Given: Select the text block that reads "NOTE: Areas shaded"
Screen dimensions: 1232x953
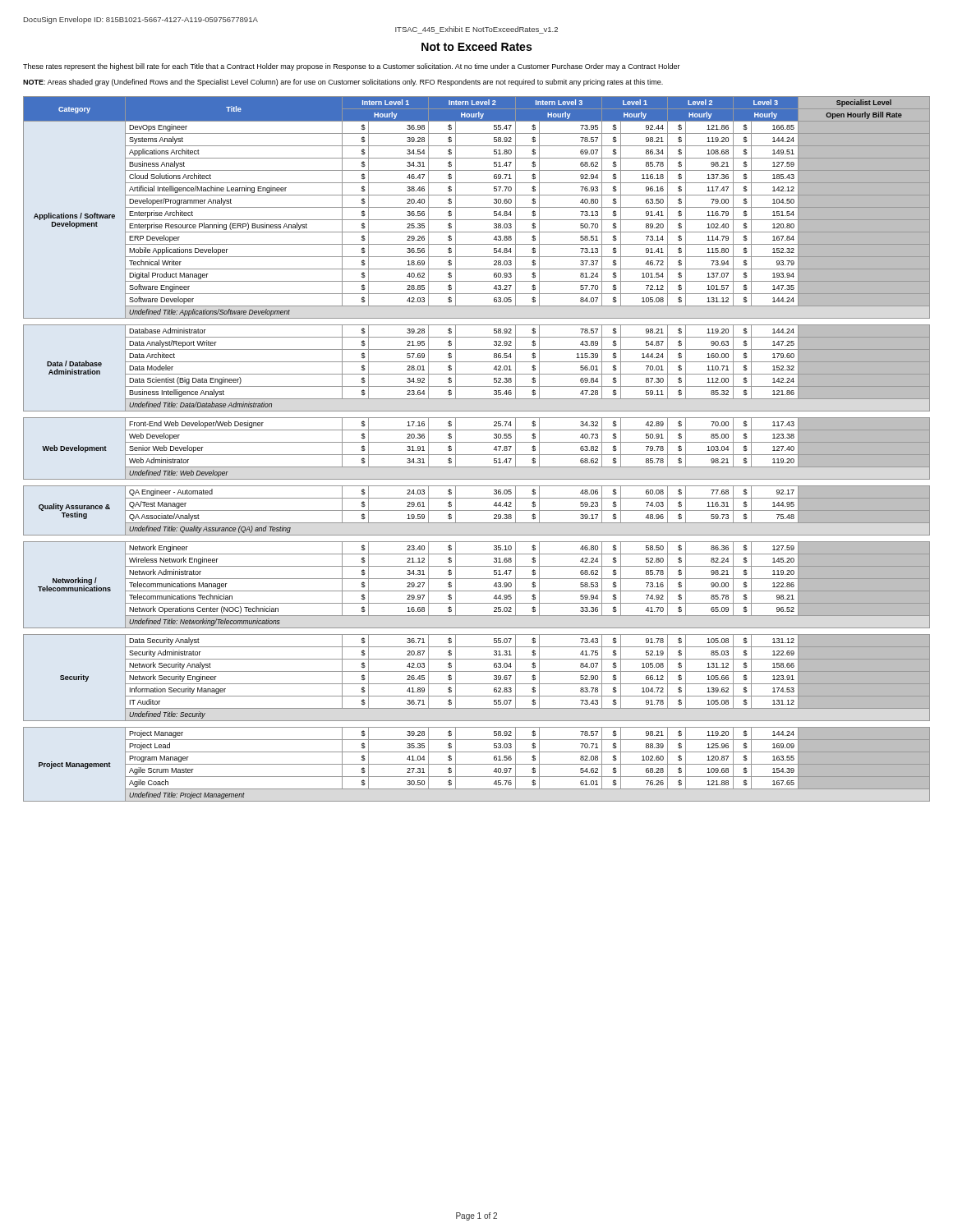Looking at the screenshot, I should [343, 82].
